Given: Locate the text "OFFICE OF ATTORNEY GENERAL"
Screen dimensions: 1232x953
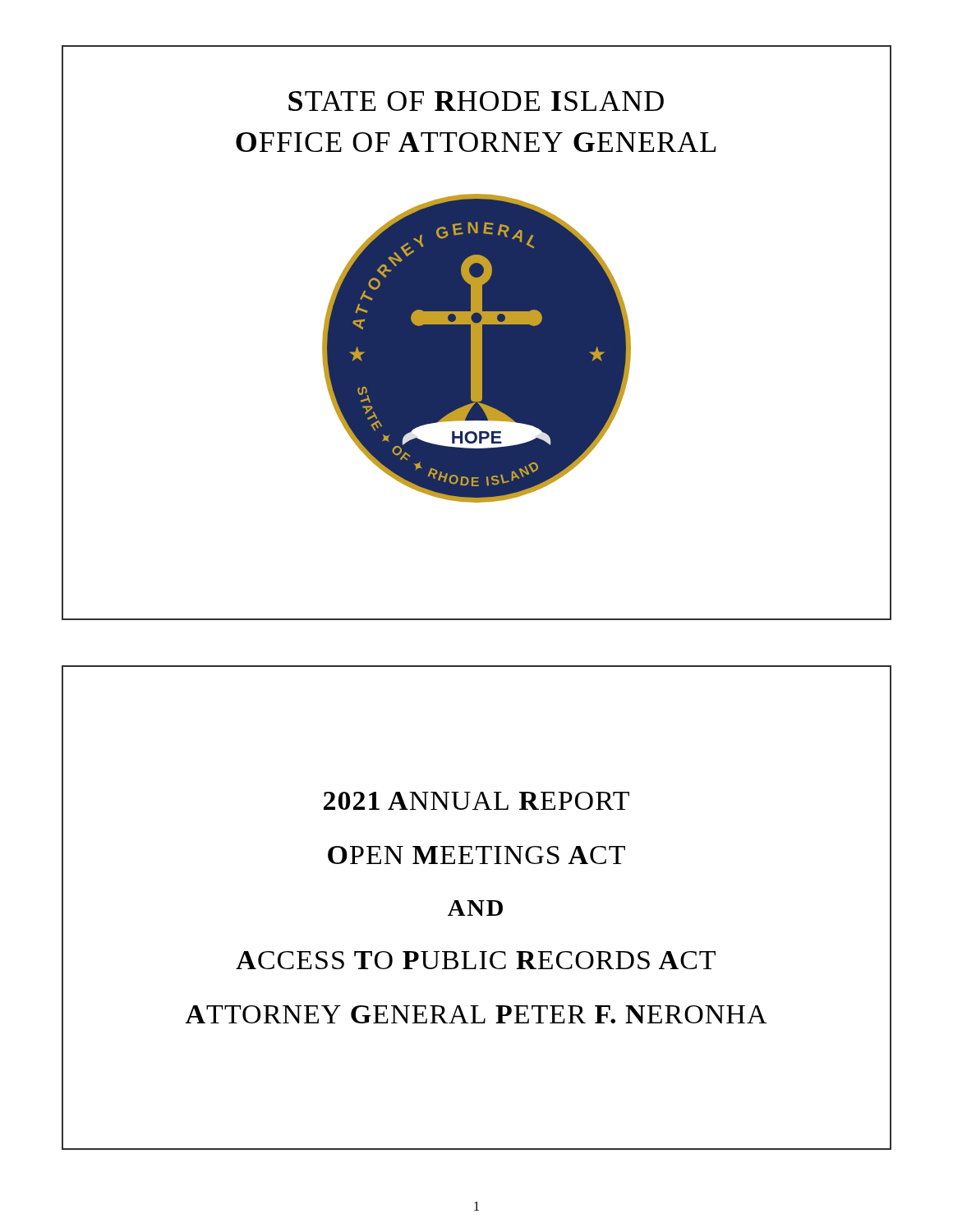Looking at the screenshot, I should [476, 142].
